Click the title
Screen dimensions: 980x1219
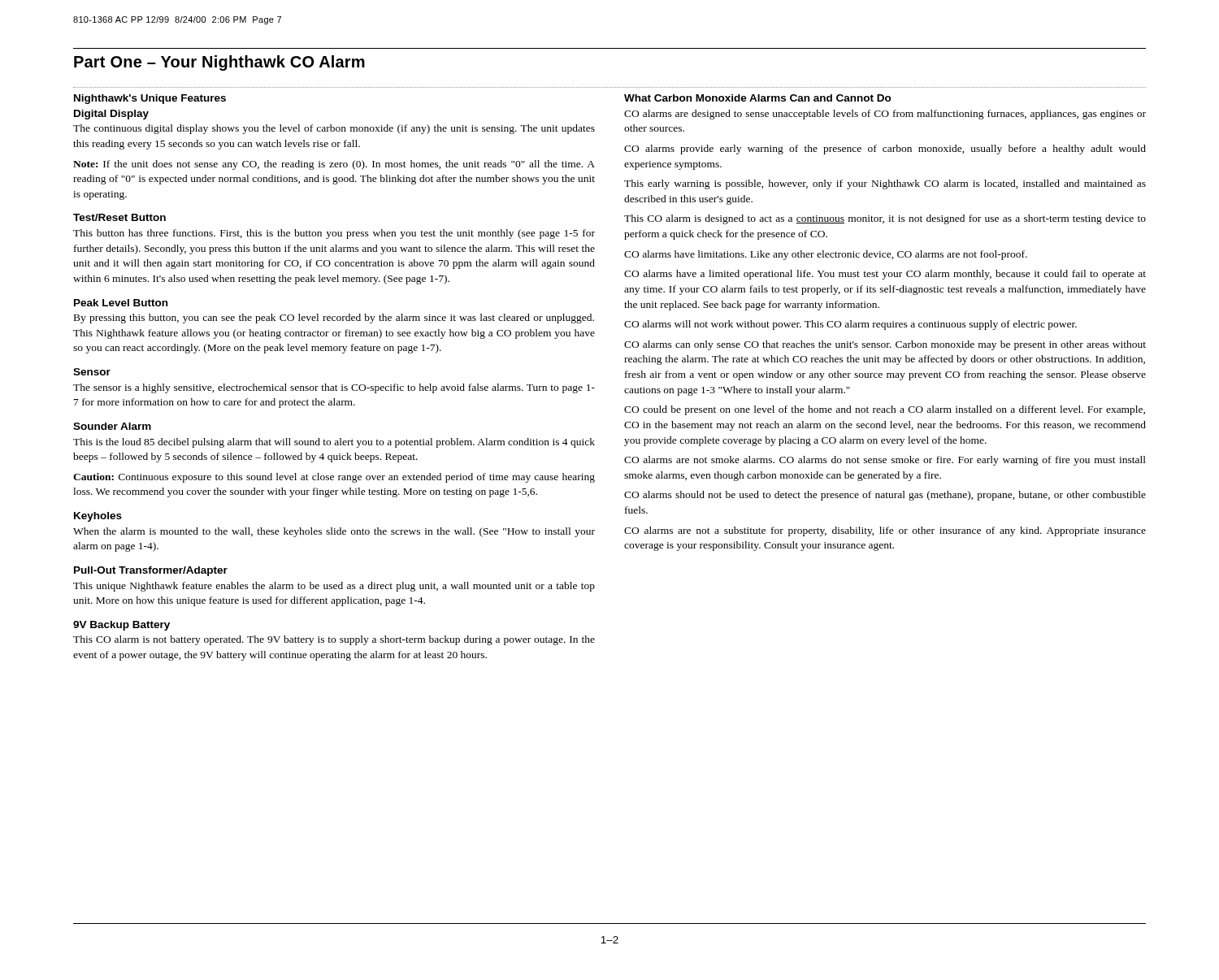[x=219, y=62]
